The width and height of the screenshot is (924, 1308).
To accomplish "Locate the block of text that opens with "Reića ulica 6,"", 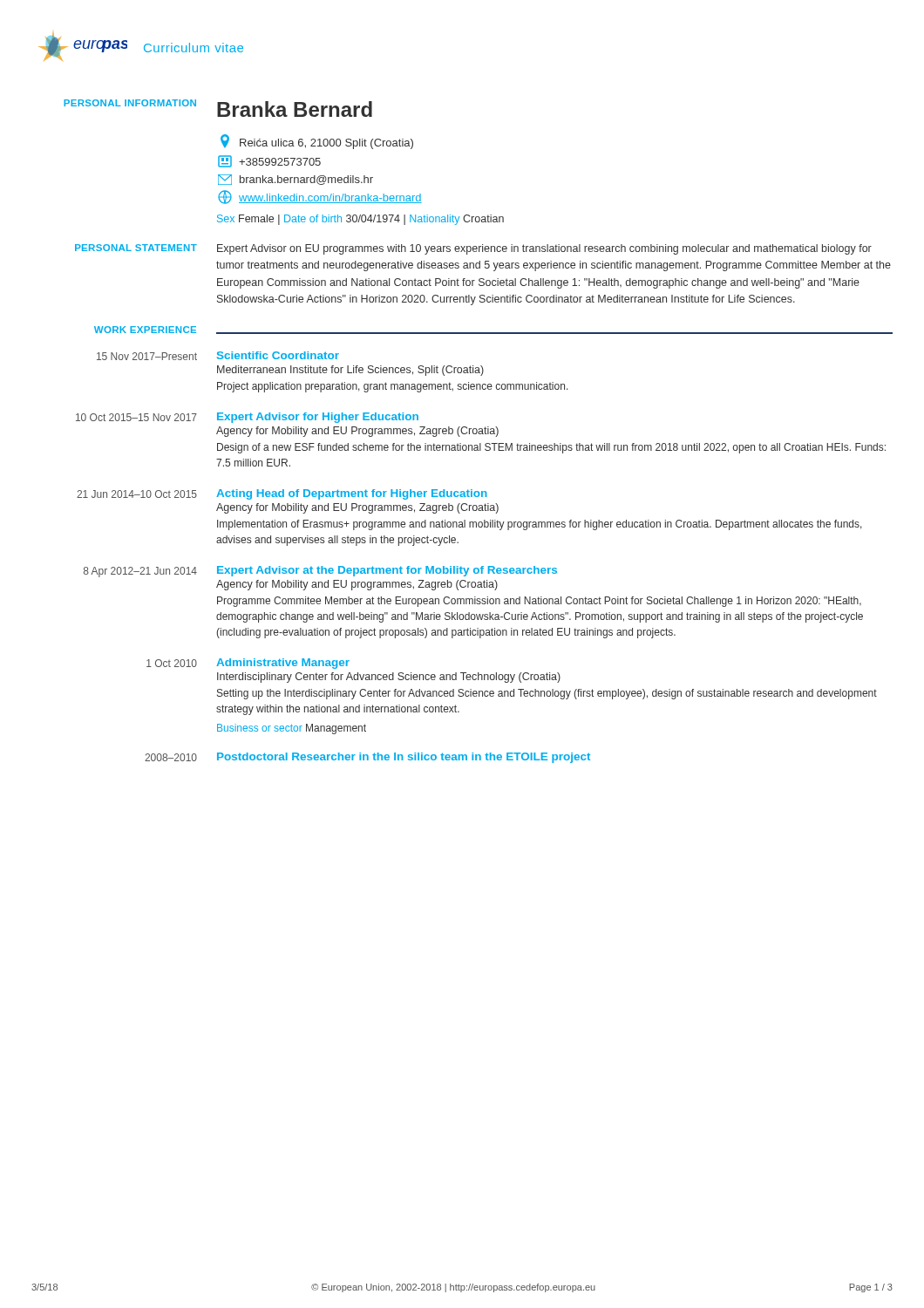I will coord(315,142).
